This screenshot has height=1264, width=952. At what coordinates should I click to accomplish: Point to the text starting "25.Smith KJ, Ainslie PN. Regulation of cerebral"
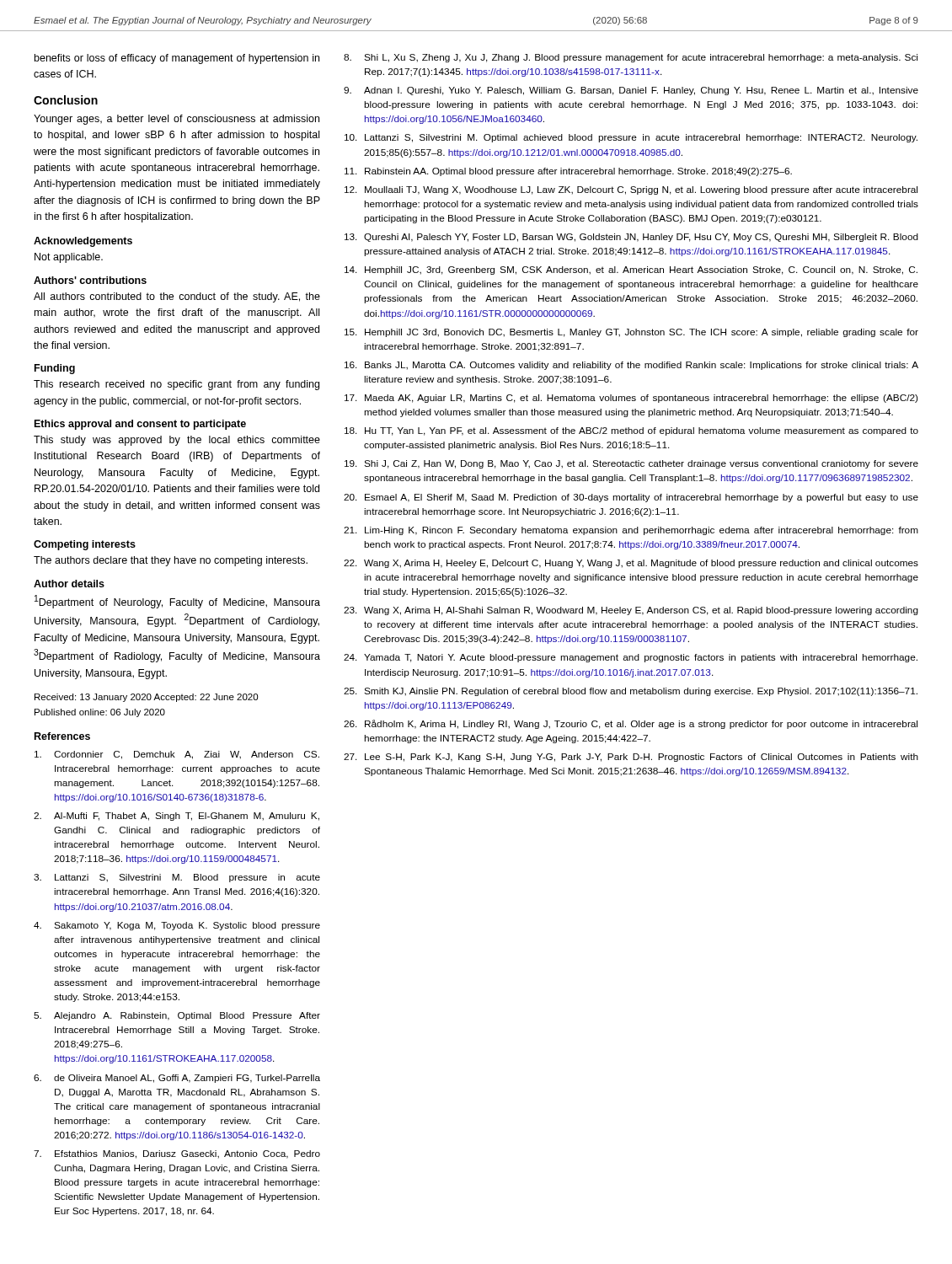point(631,698)
